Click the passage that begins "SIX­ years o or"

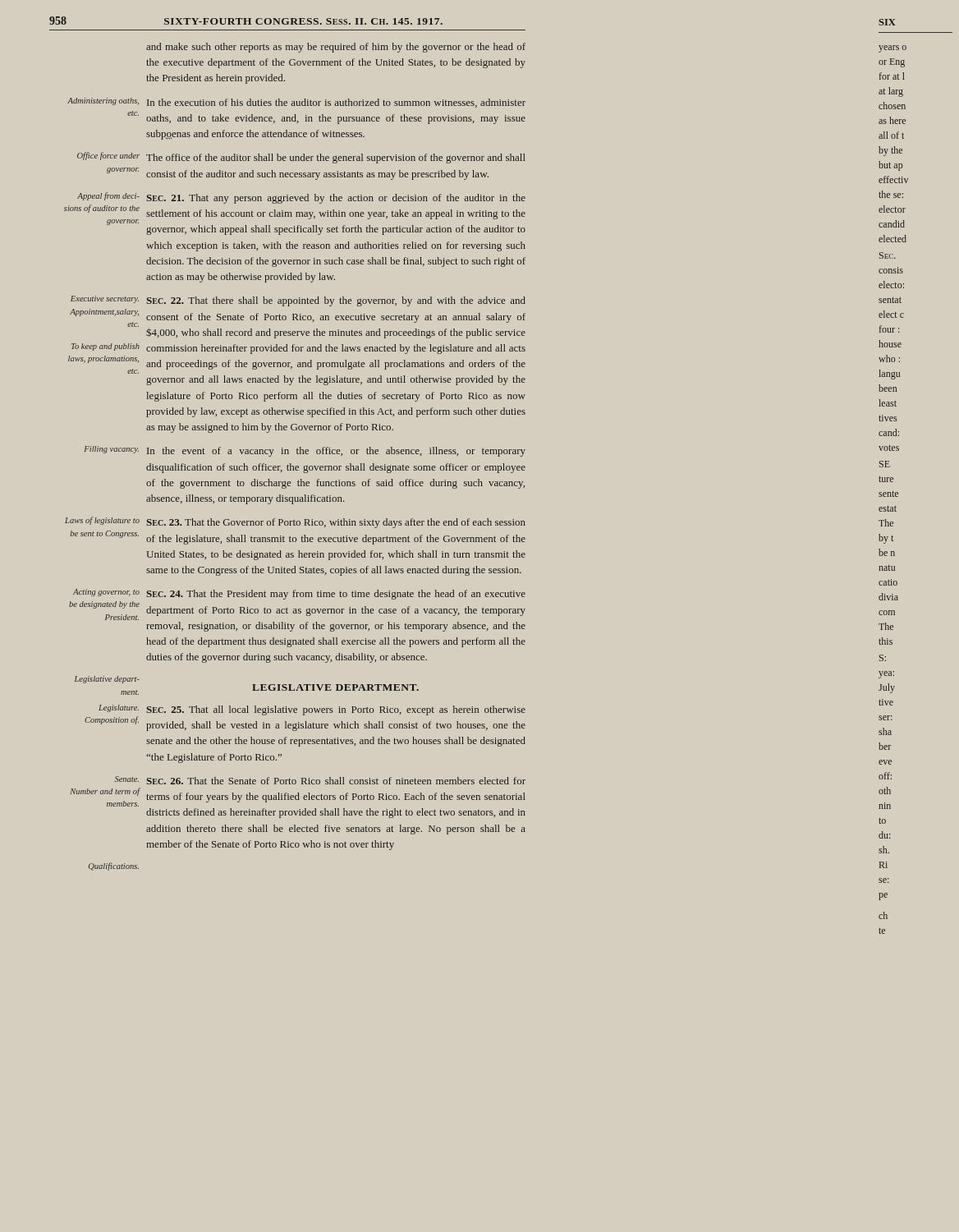pyautogui.click(x=887, y=22)
